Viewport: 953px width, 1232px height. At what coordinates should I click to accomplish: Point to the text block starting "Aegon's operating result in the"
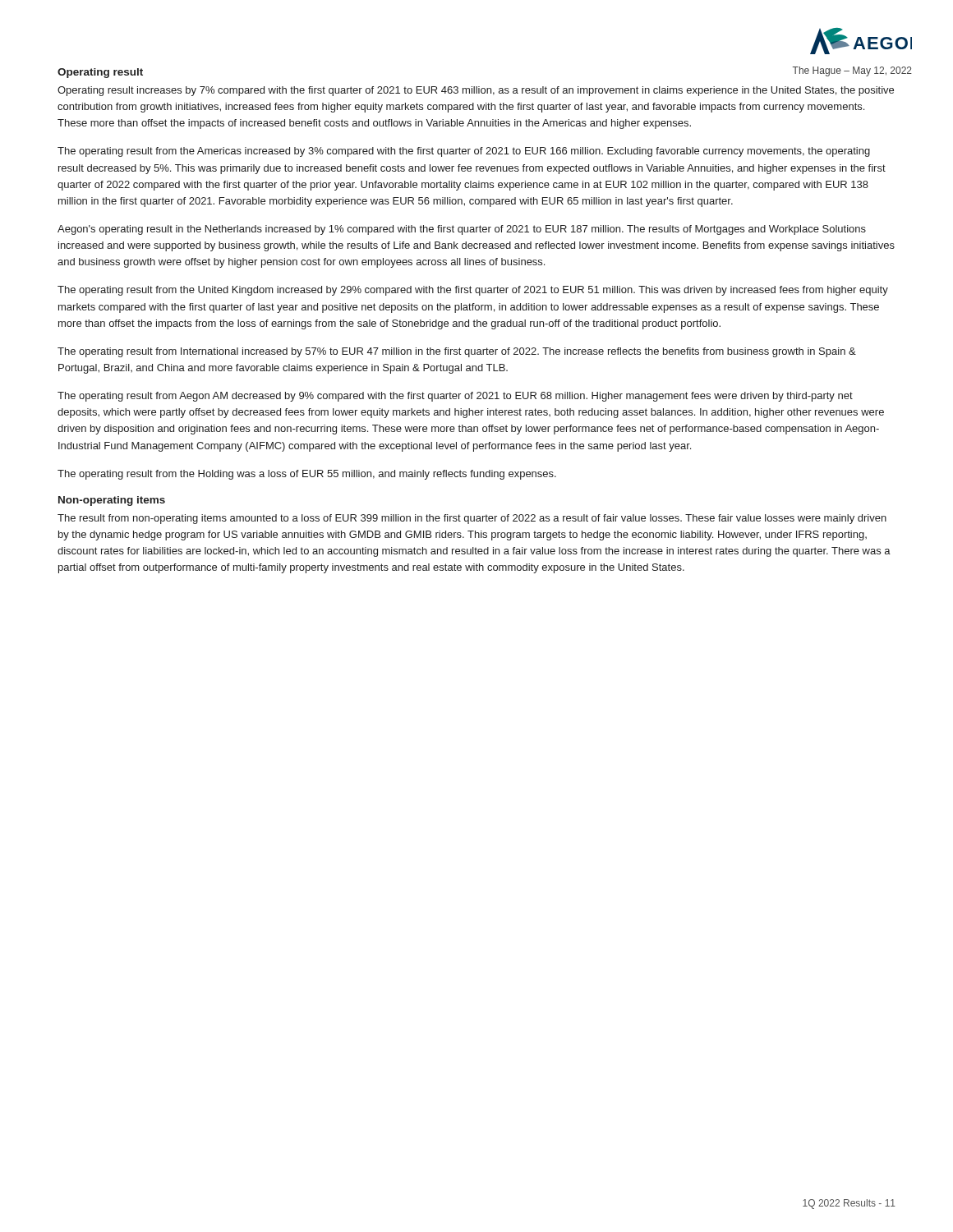(476, 245)
